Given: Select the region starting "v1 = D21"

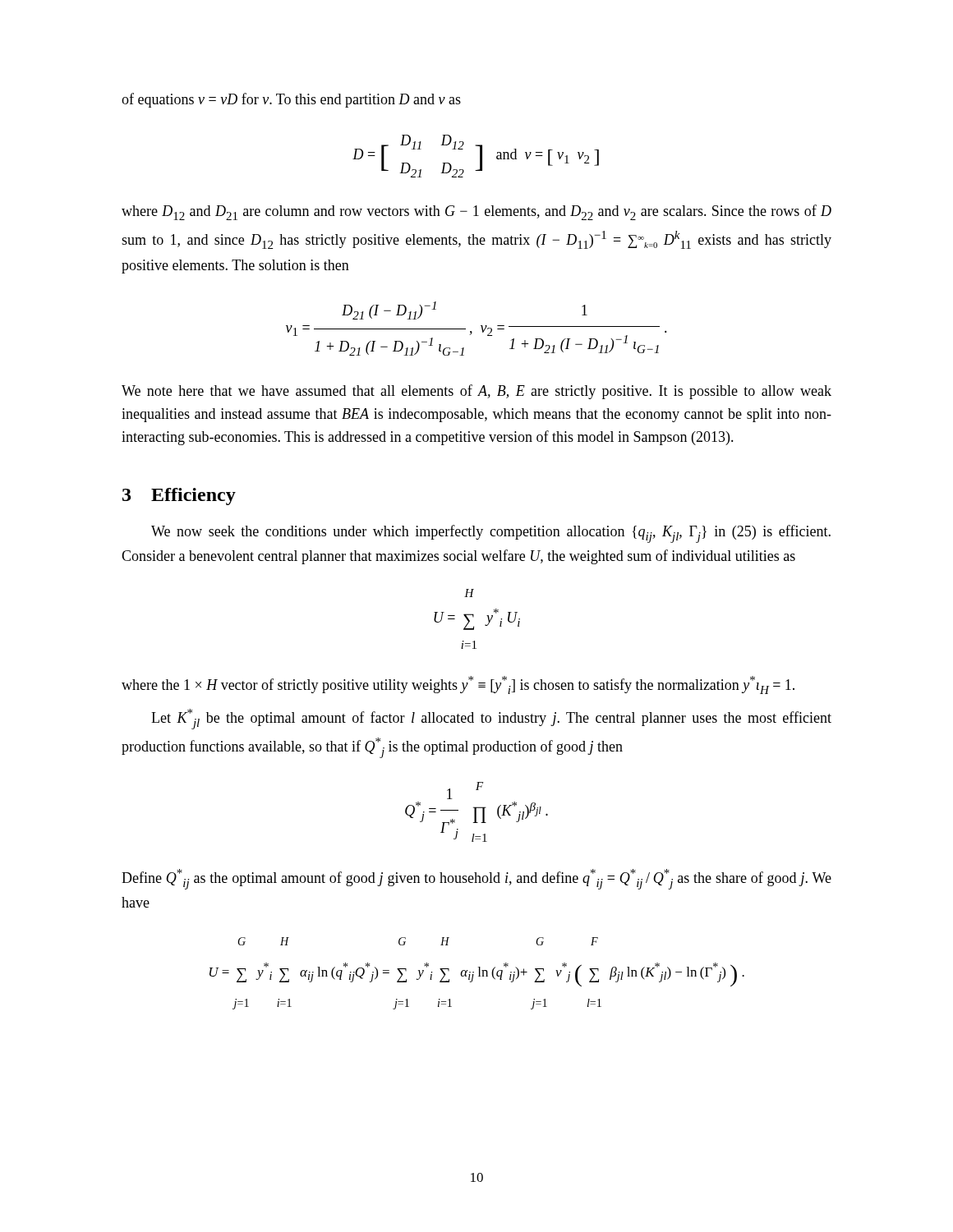Looking at the screenshot, I should coord(476,329).
